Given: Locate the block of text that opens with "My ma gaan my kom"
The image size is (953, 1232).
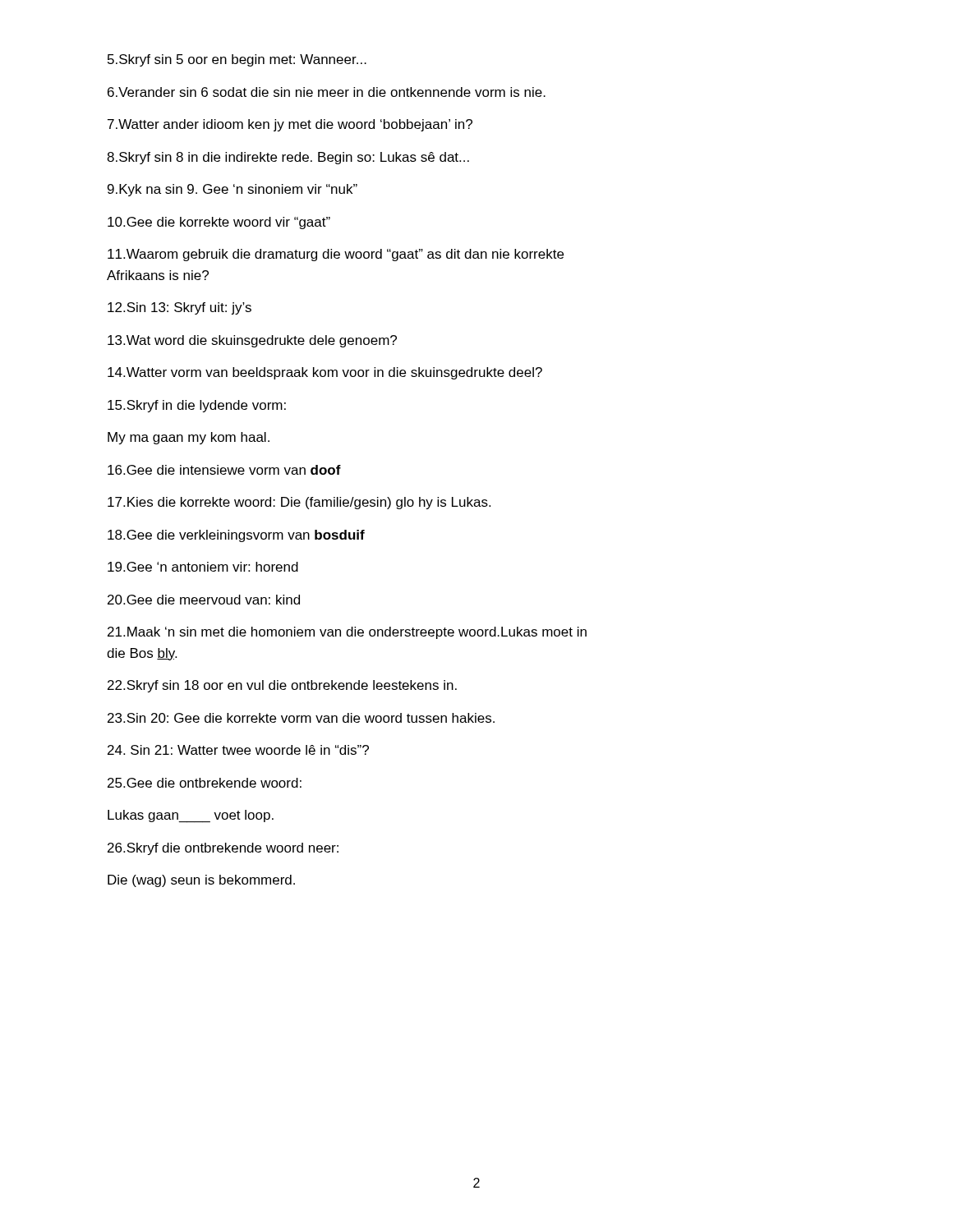Looking at the screenshot, I should point(189,437).
